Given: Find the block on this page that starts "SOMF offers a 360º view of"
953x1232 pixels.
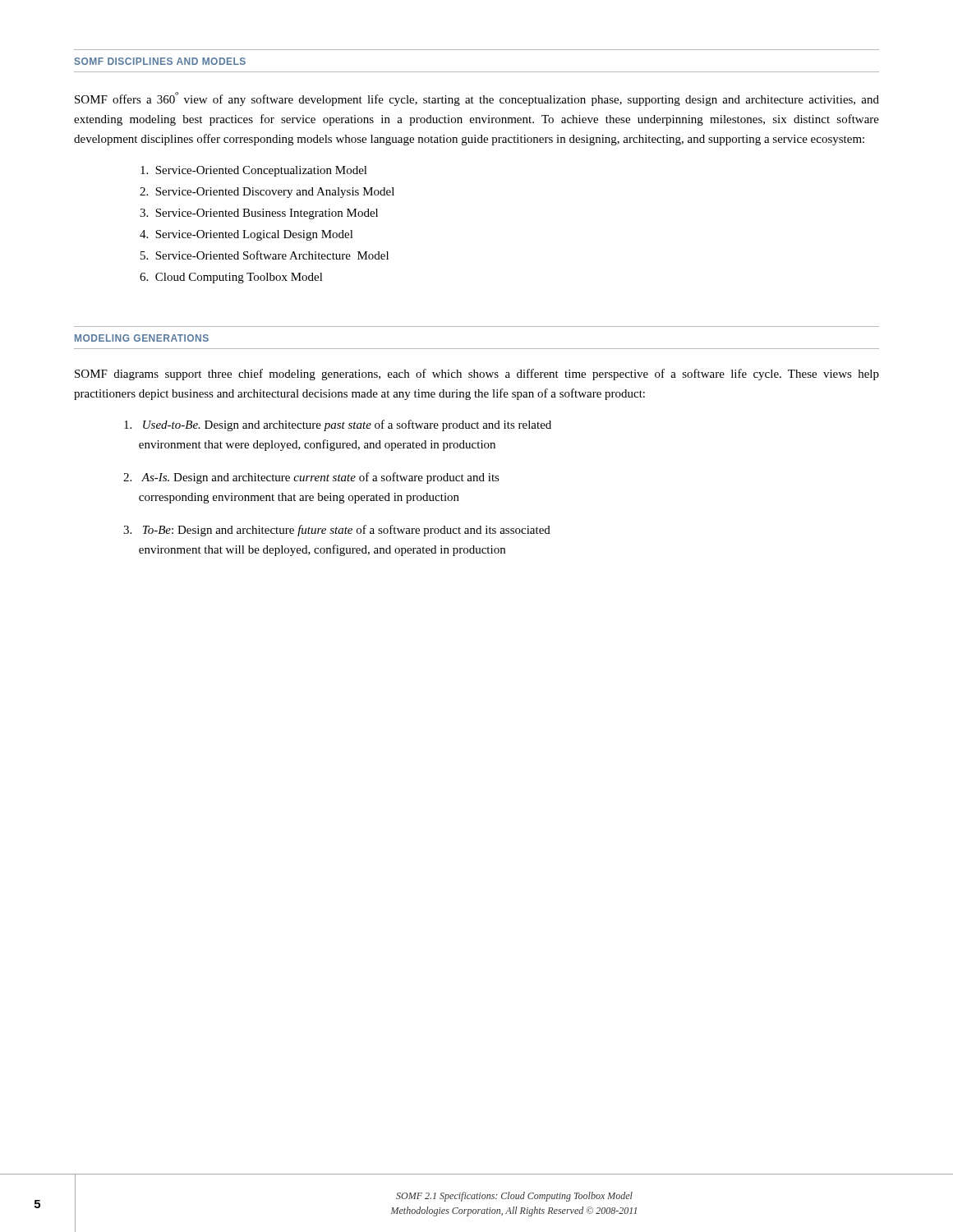Looking at the screenshot, I should [476, 117].
